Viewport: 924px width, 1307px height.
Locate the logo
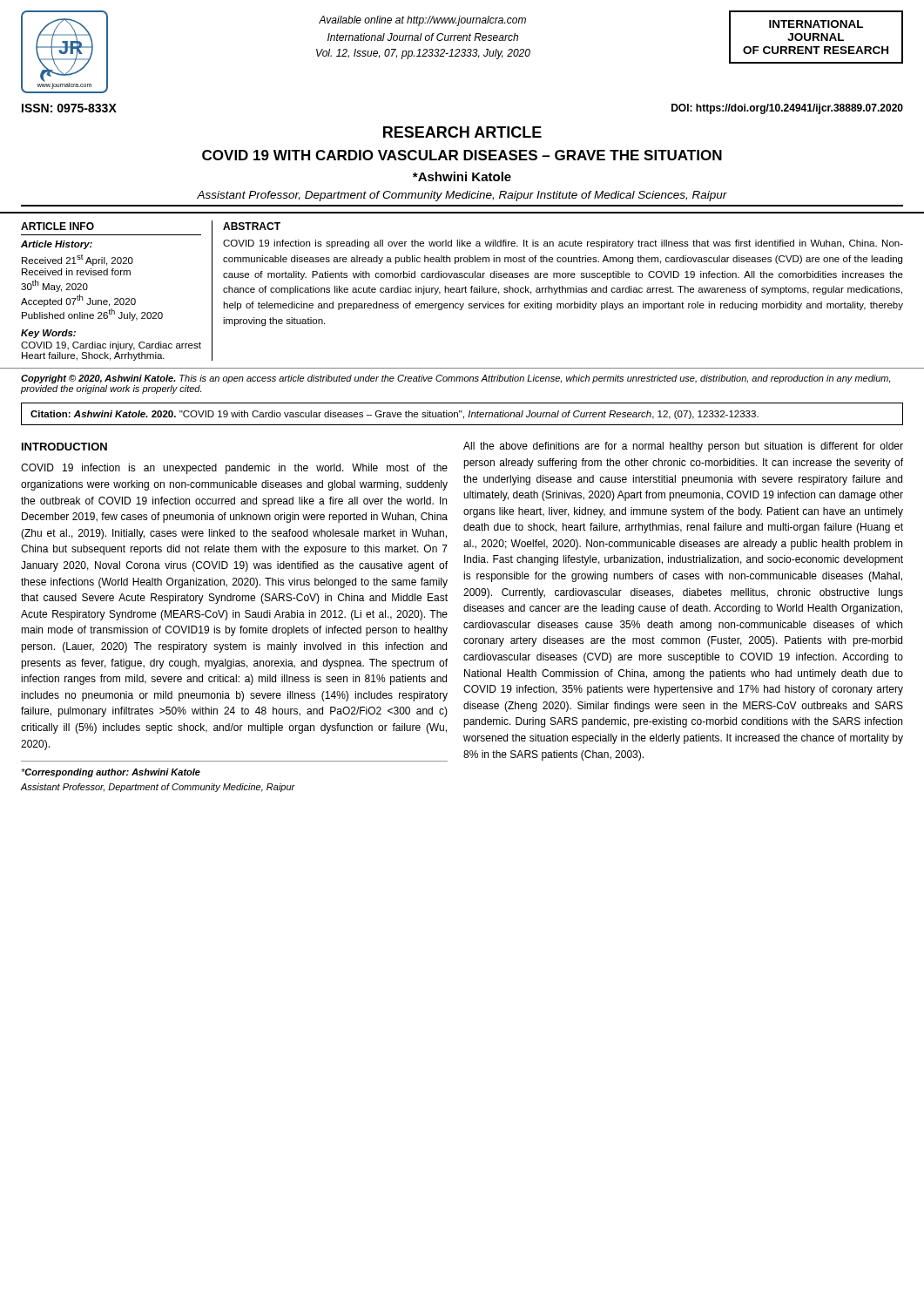[x=69, y=53]
